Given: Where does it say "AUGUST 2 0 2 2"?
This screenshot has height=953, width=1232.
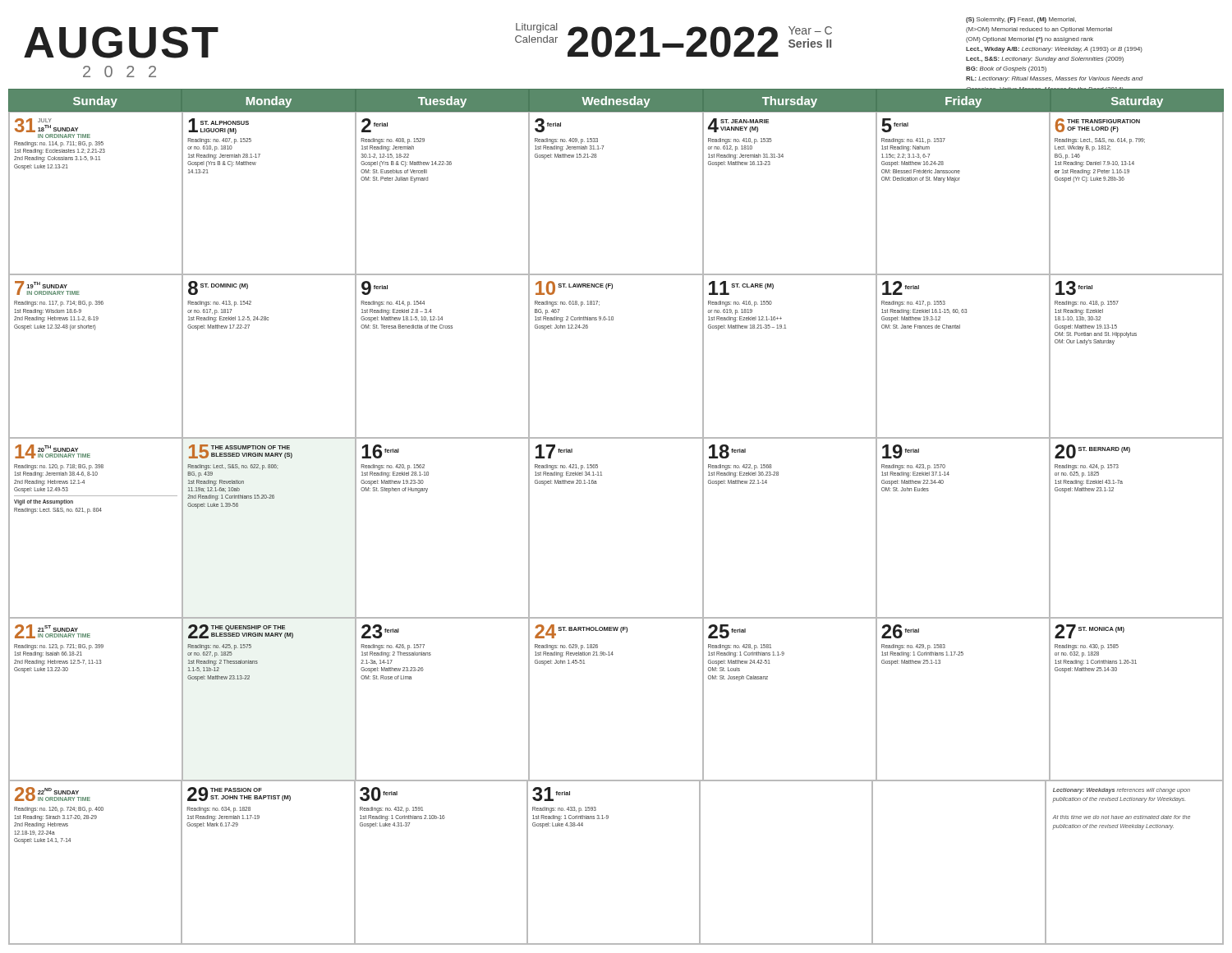Looking at the screenshot, I should [x=122, y=49].
